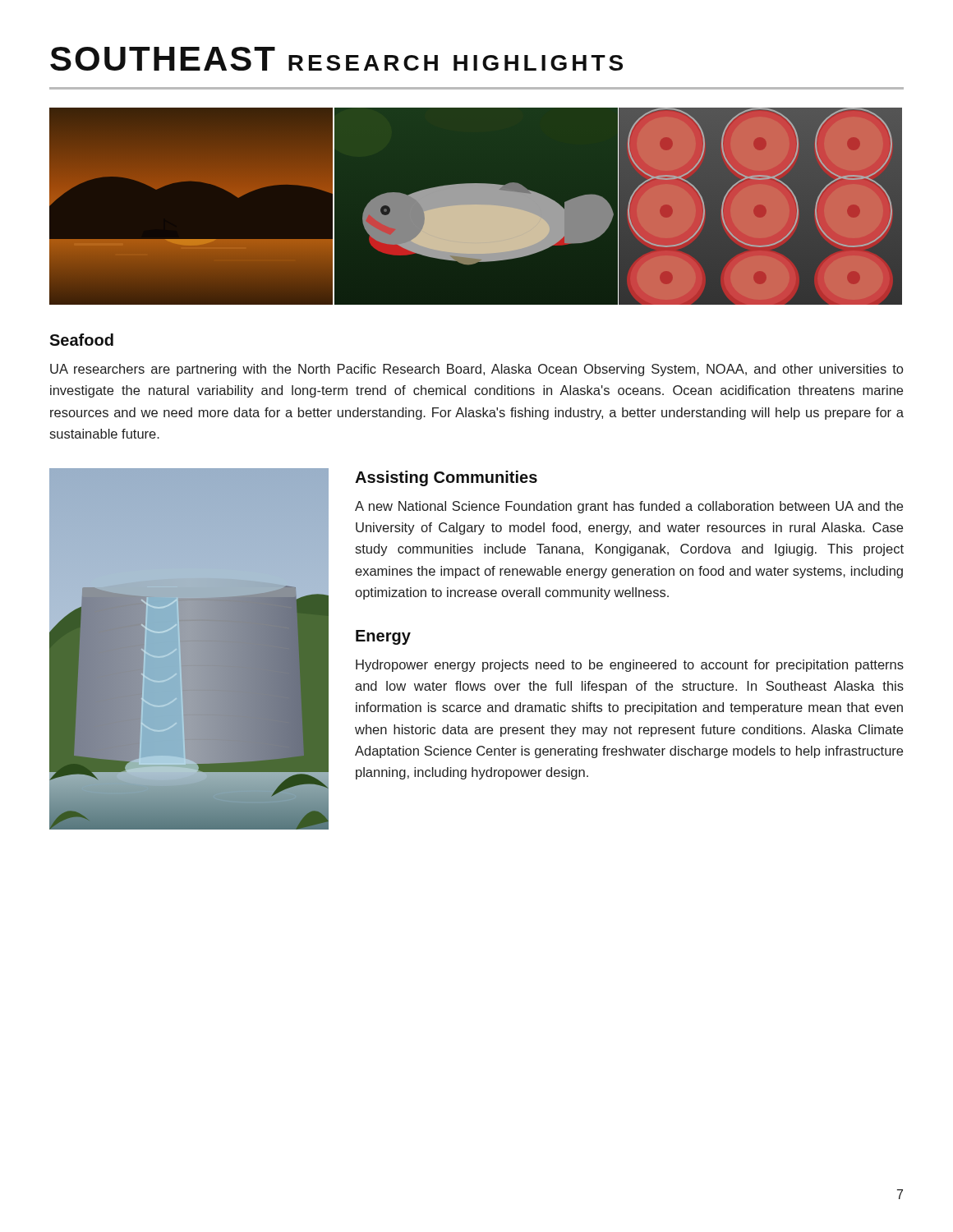
Task: Locate the text block with the text "A new National Science Foundation grant has"
Action: coord(629,549)
